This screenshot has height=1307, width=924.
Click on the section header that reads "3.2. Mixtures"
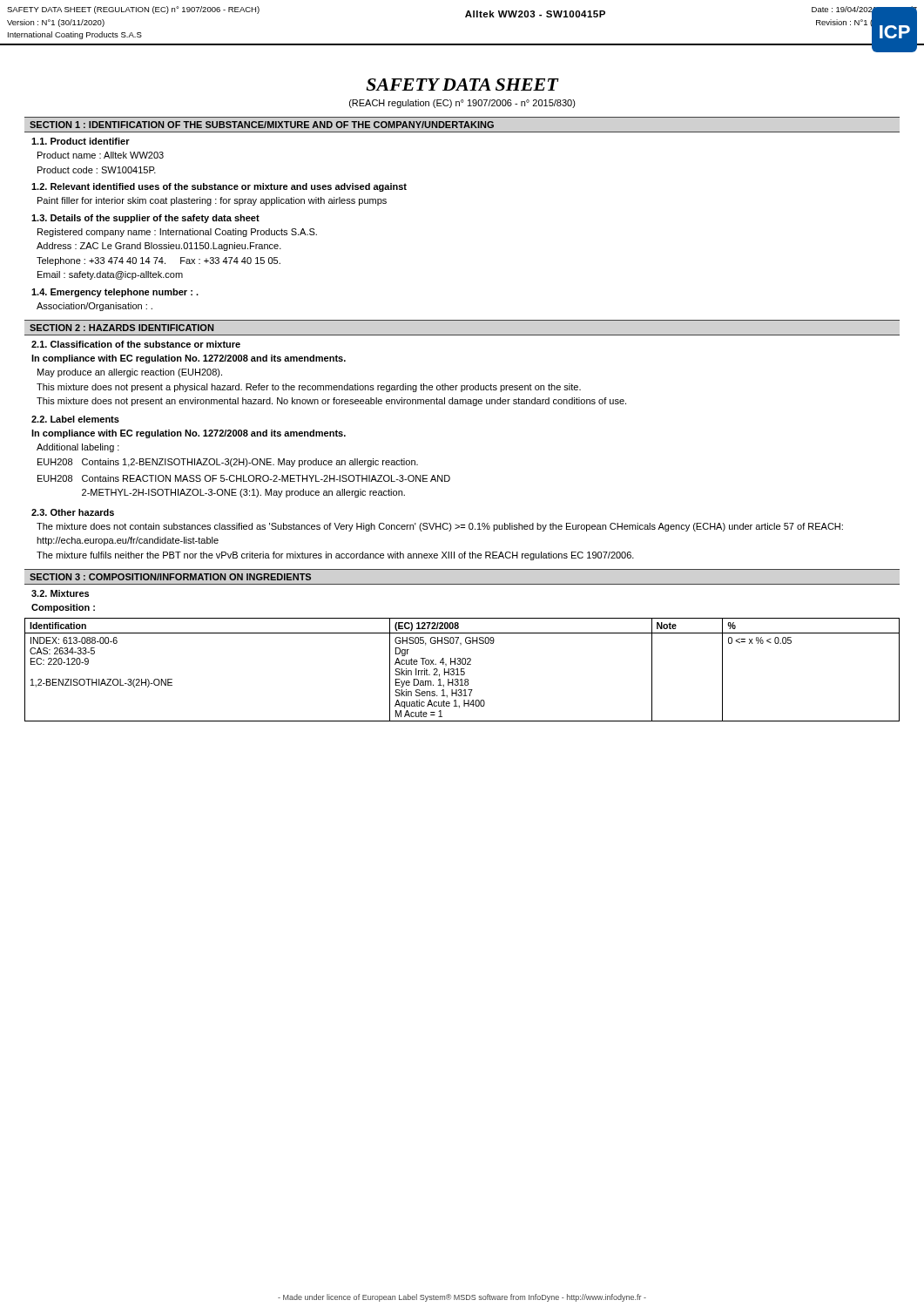point(60,593)
